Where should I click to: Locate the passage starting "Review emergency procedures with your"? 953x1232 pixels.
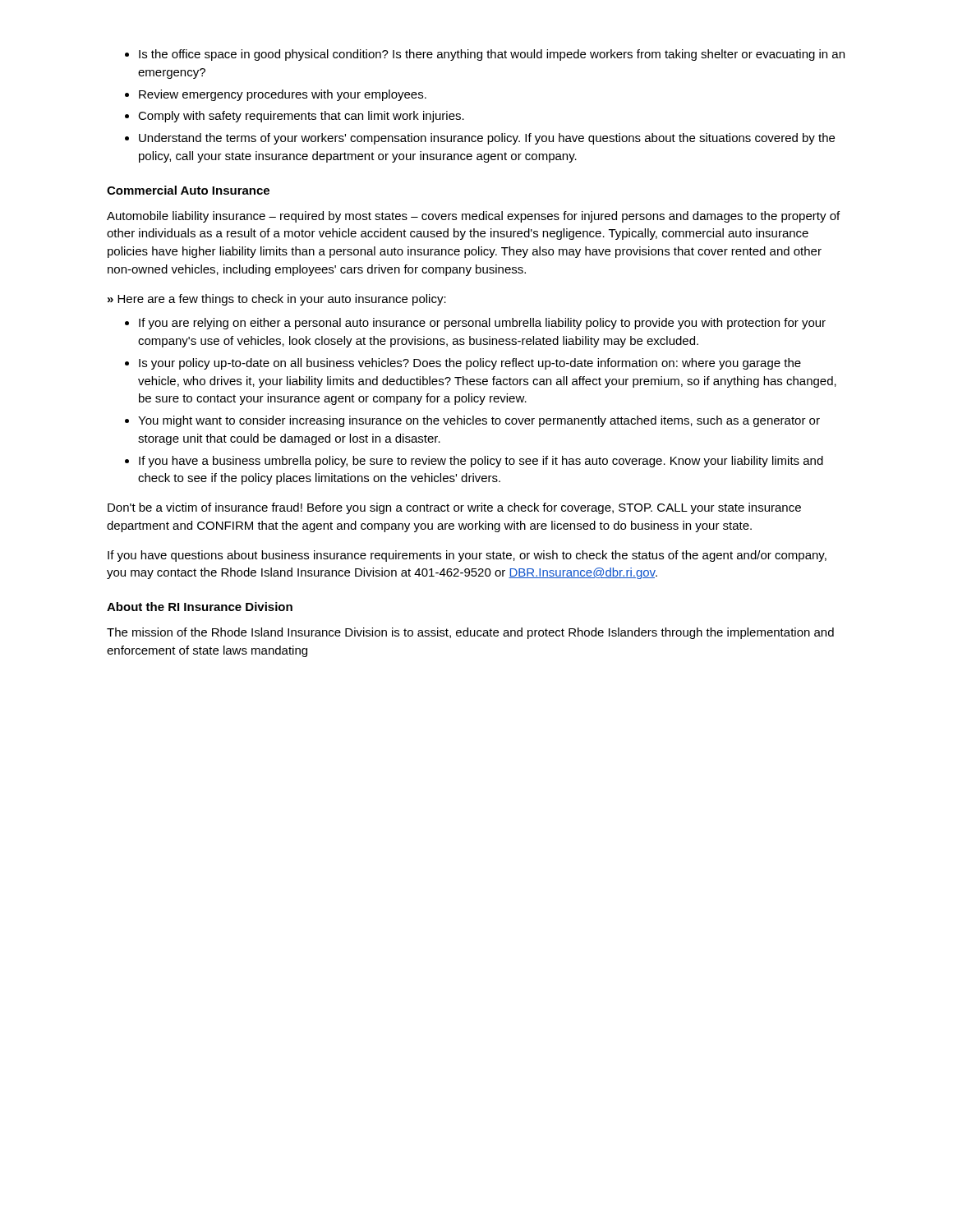pos(283,95)
